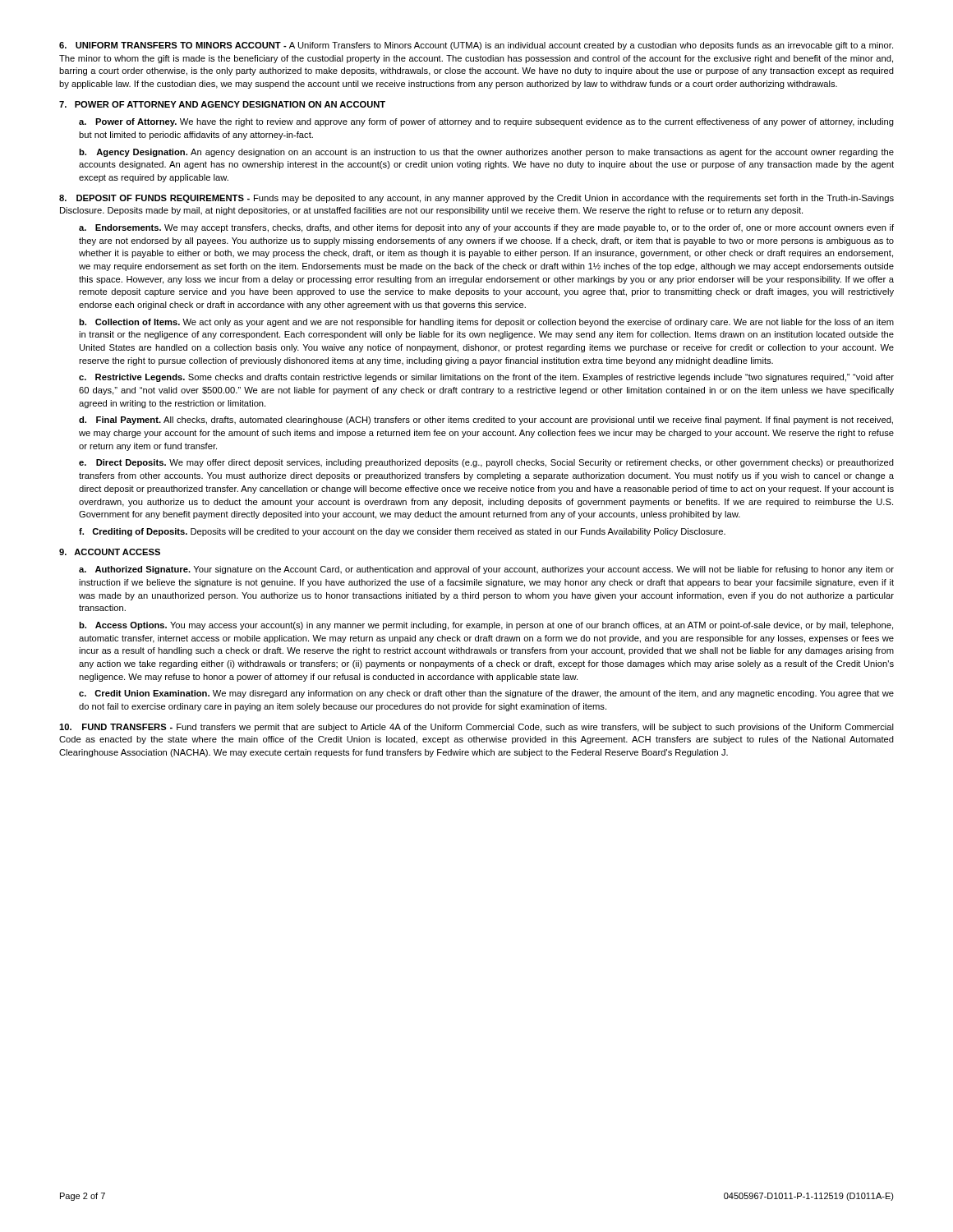Locate the block of text that opens with "a. Power of"
The height and width of the screenshot is (1232, 953).
pyautogui.click(x=486, y=128)
